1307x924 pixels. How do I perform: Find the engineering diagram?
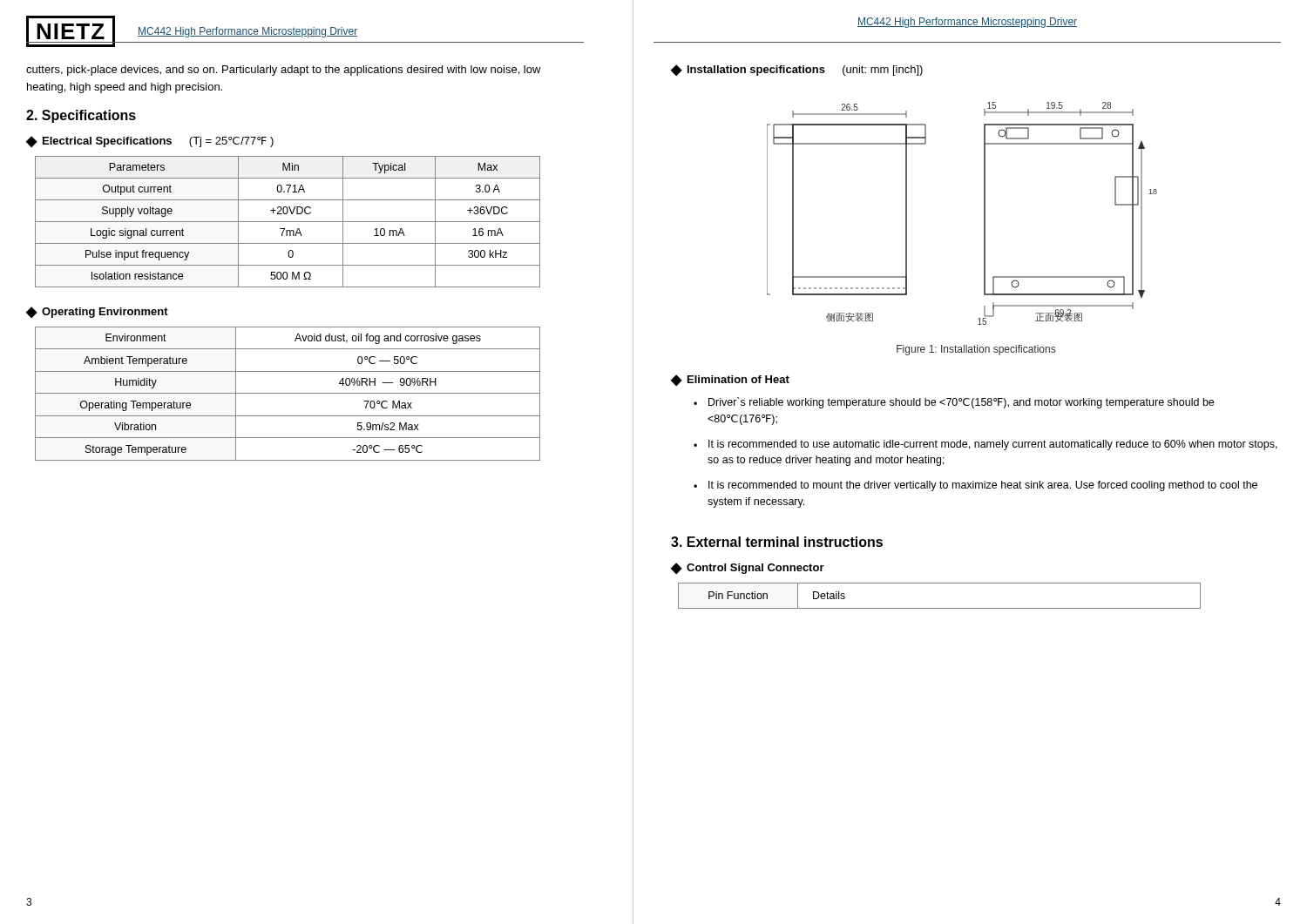pos(976,213)
